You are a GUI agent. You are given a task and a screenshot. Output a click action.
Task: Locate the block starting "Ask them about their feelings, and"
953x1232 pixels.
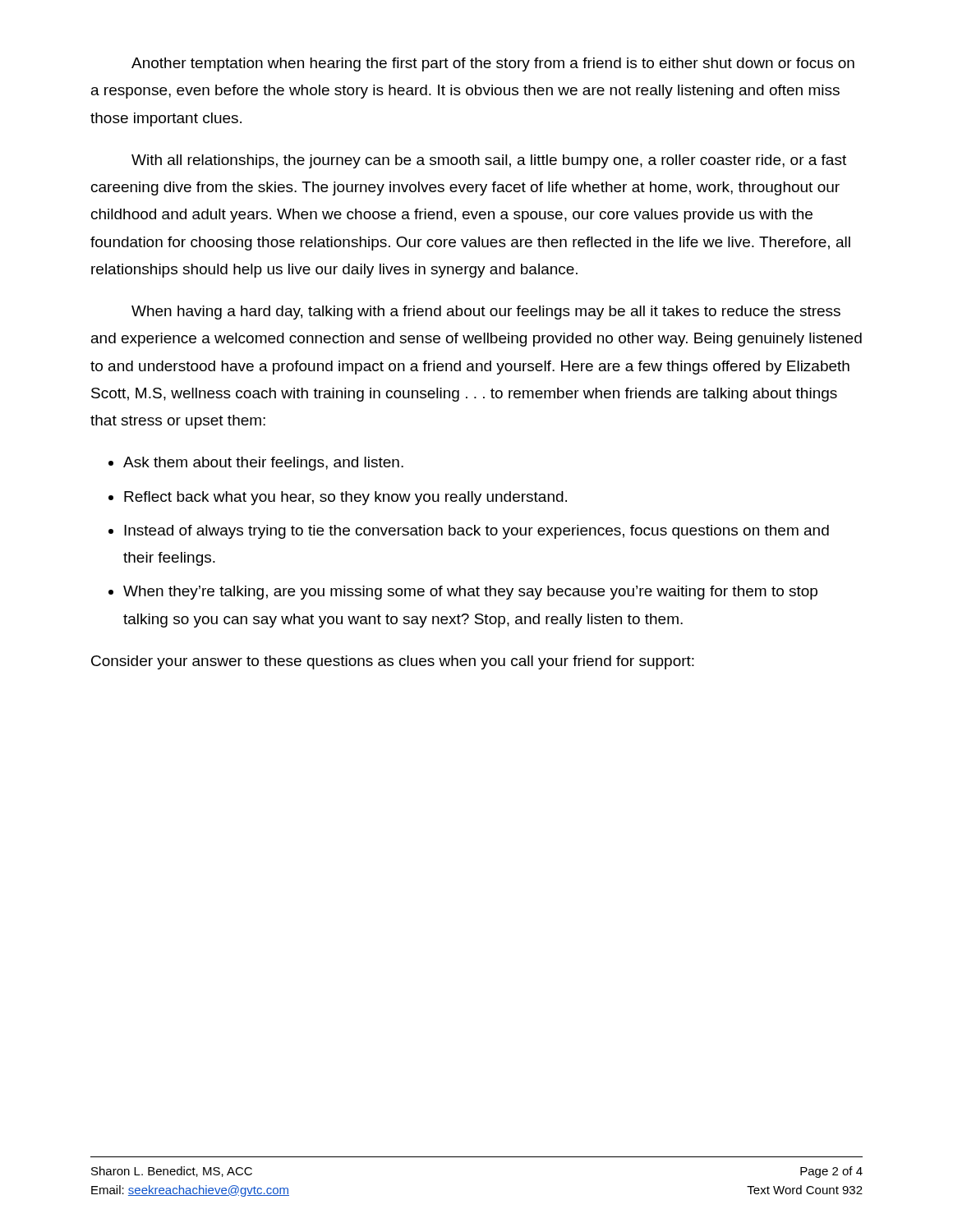[x=264, y=462]
